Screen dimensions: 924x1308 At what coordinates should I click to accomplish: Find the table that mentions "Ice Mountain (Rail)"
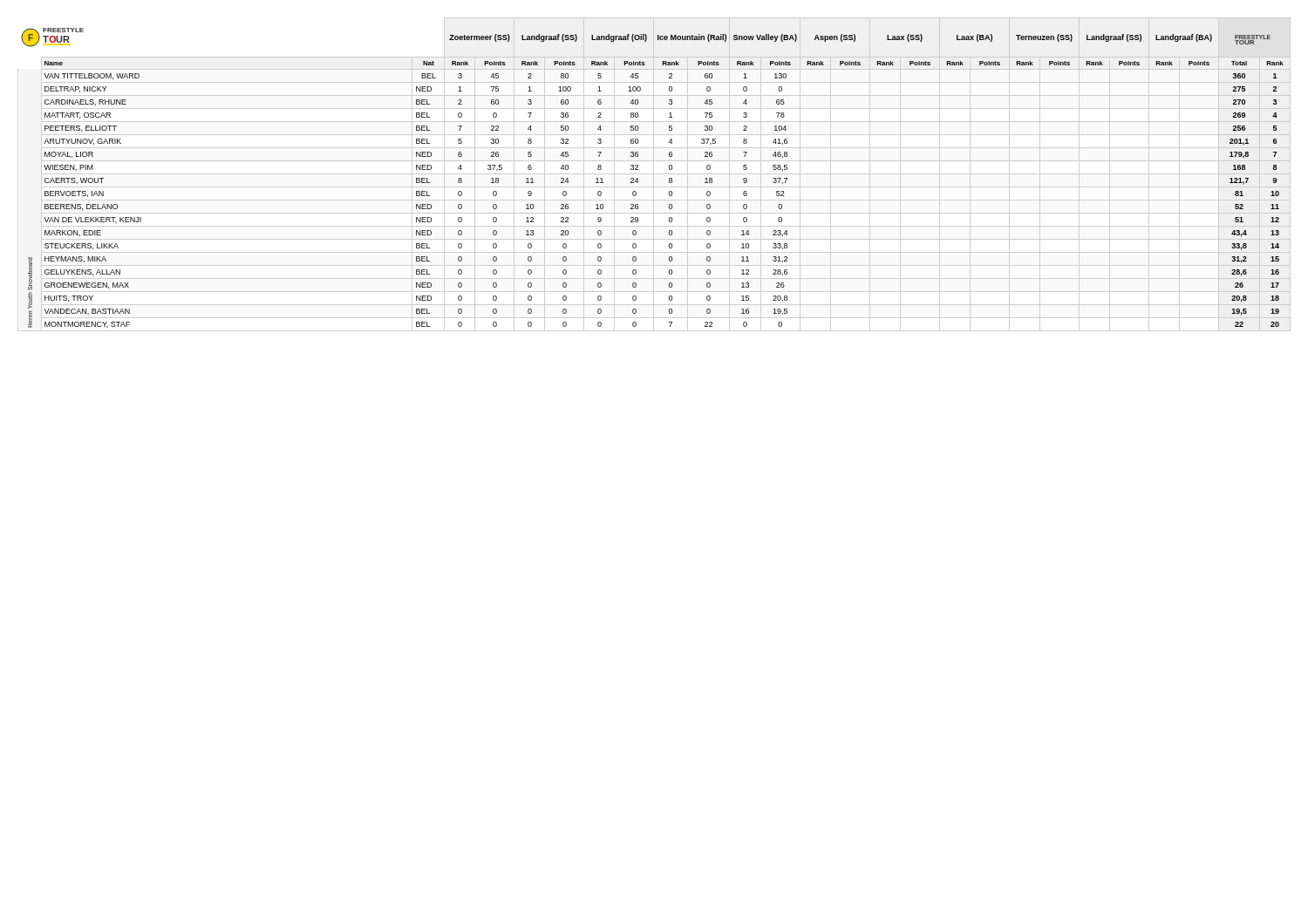tap(654, 174)
